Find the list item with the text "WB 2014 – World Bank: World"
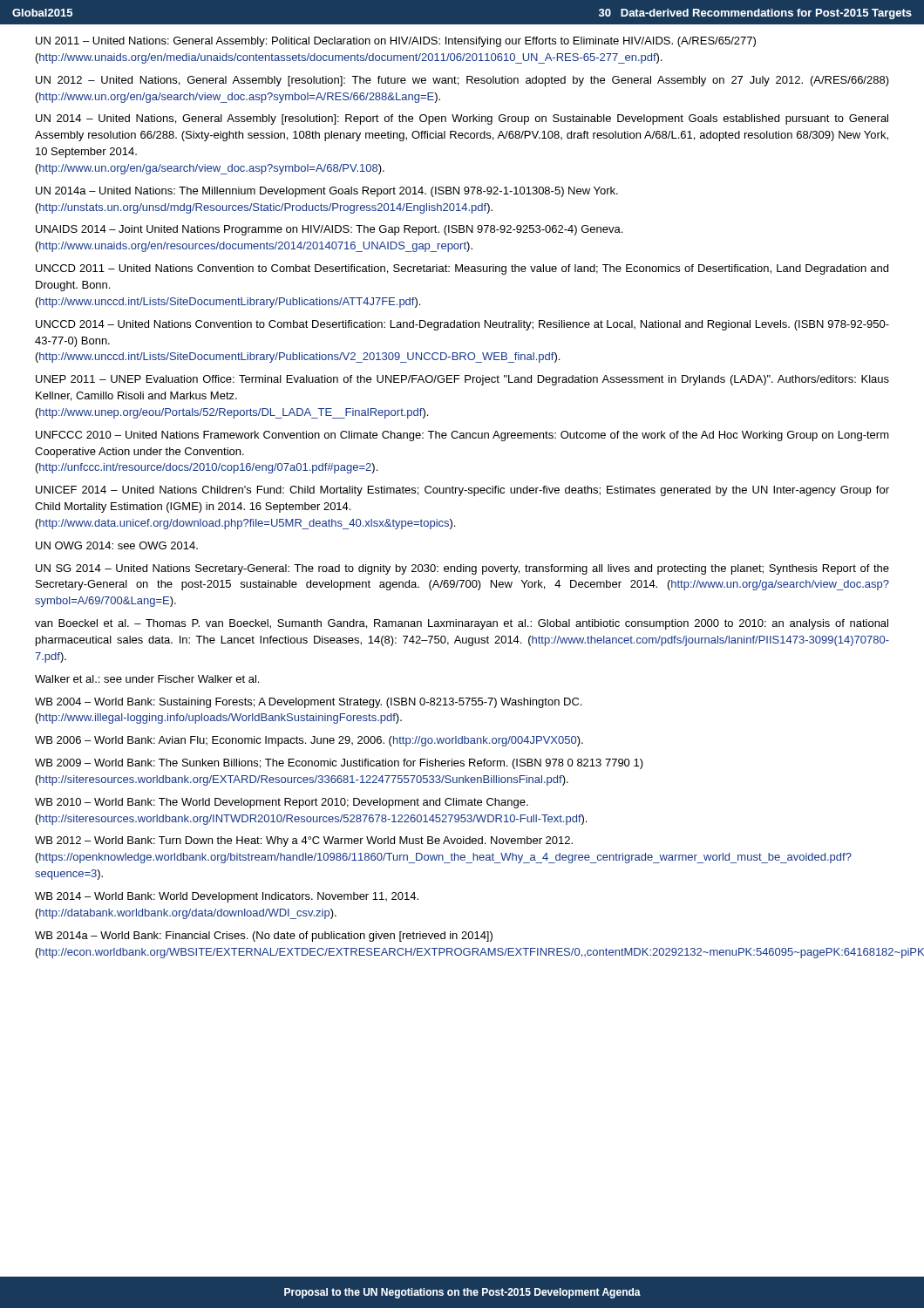 (x=227, y=904)
